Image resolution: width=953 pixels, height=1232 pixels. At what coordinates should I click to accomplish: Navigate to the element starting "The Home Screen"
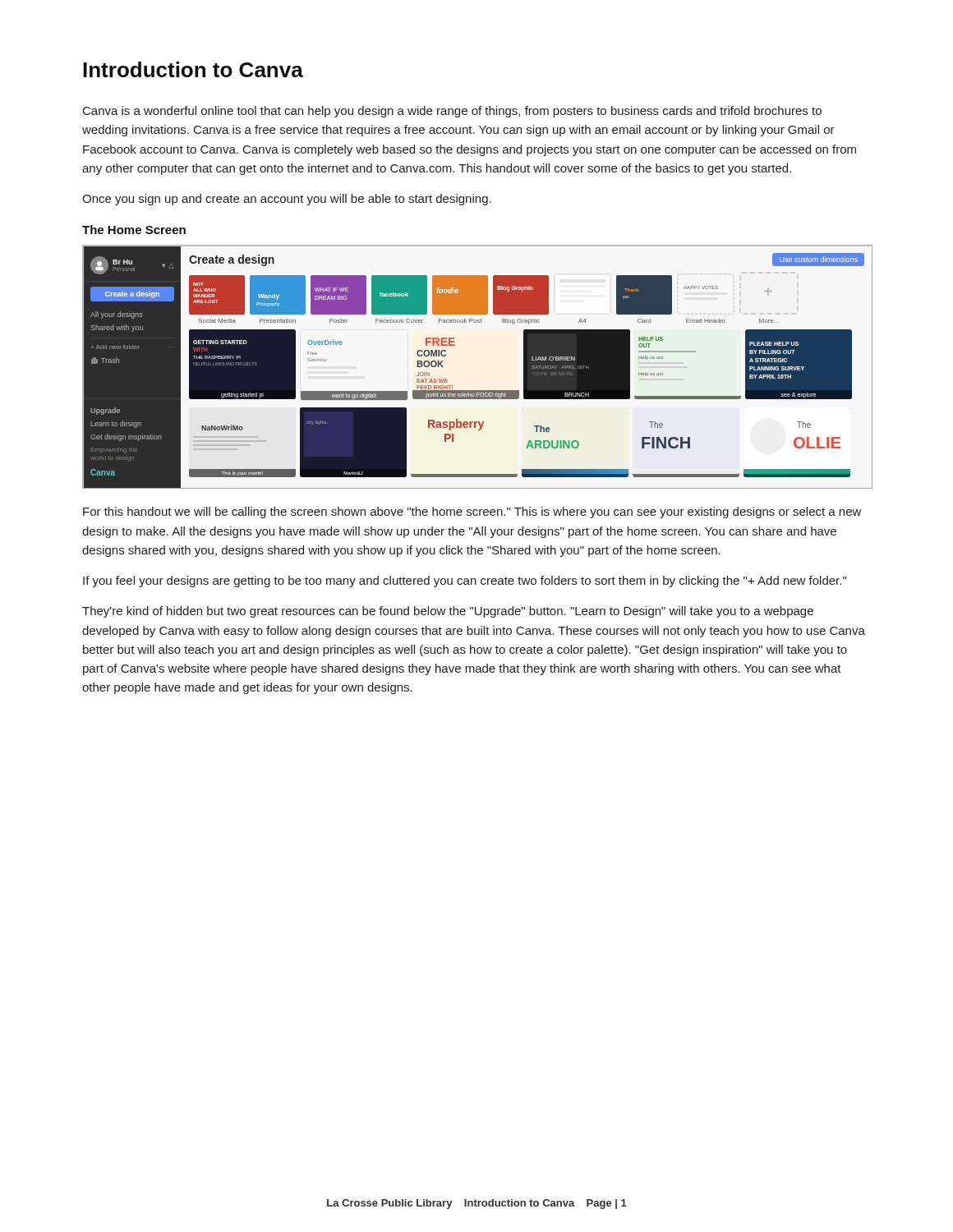[x=134, y=230]
